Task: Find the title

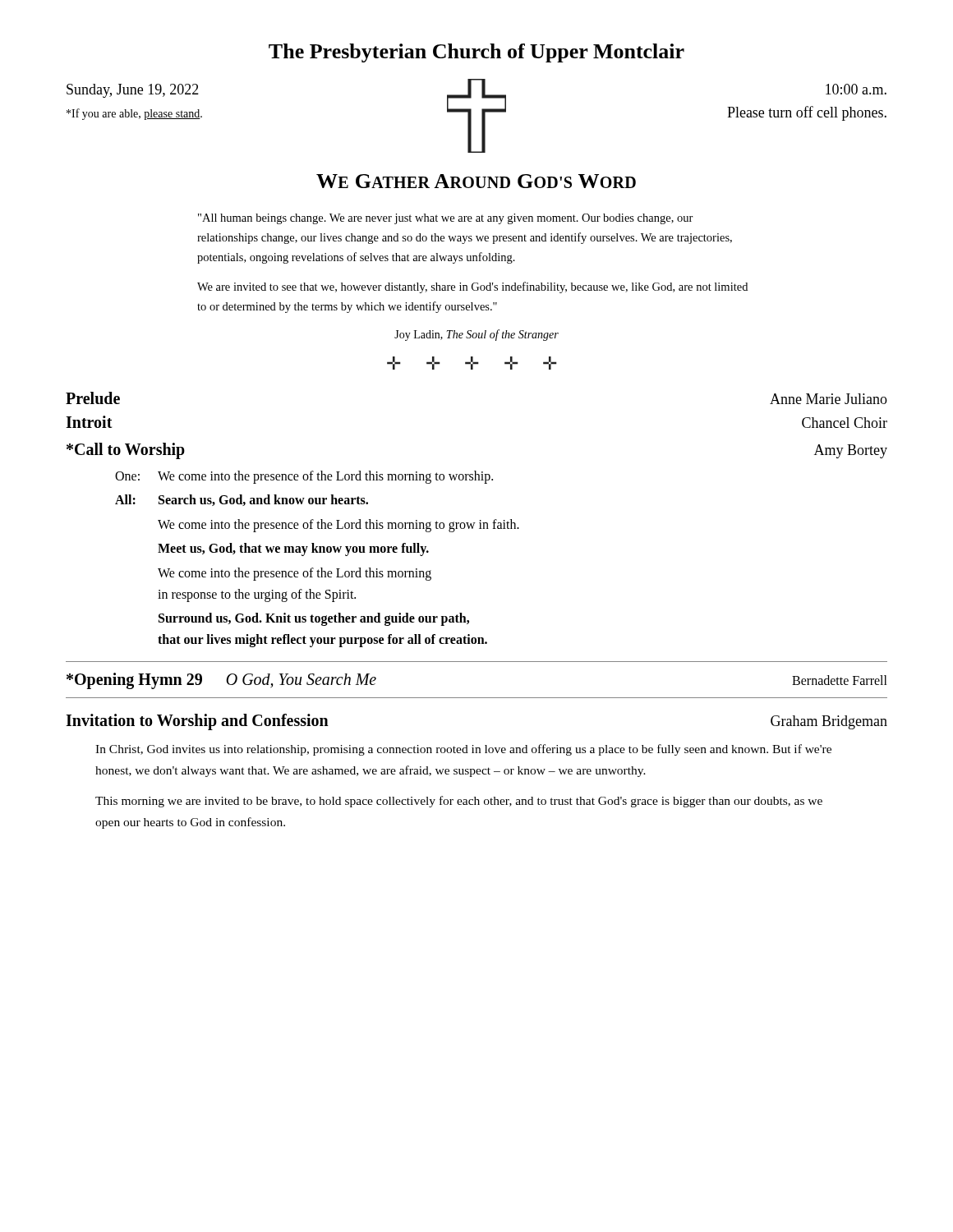Action: pos(476,51)
